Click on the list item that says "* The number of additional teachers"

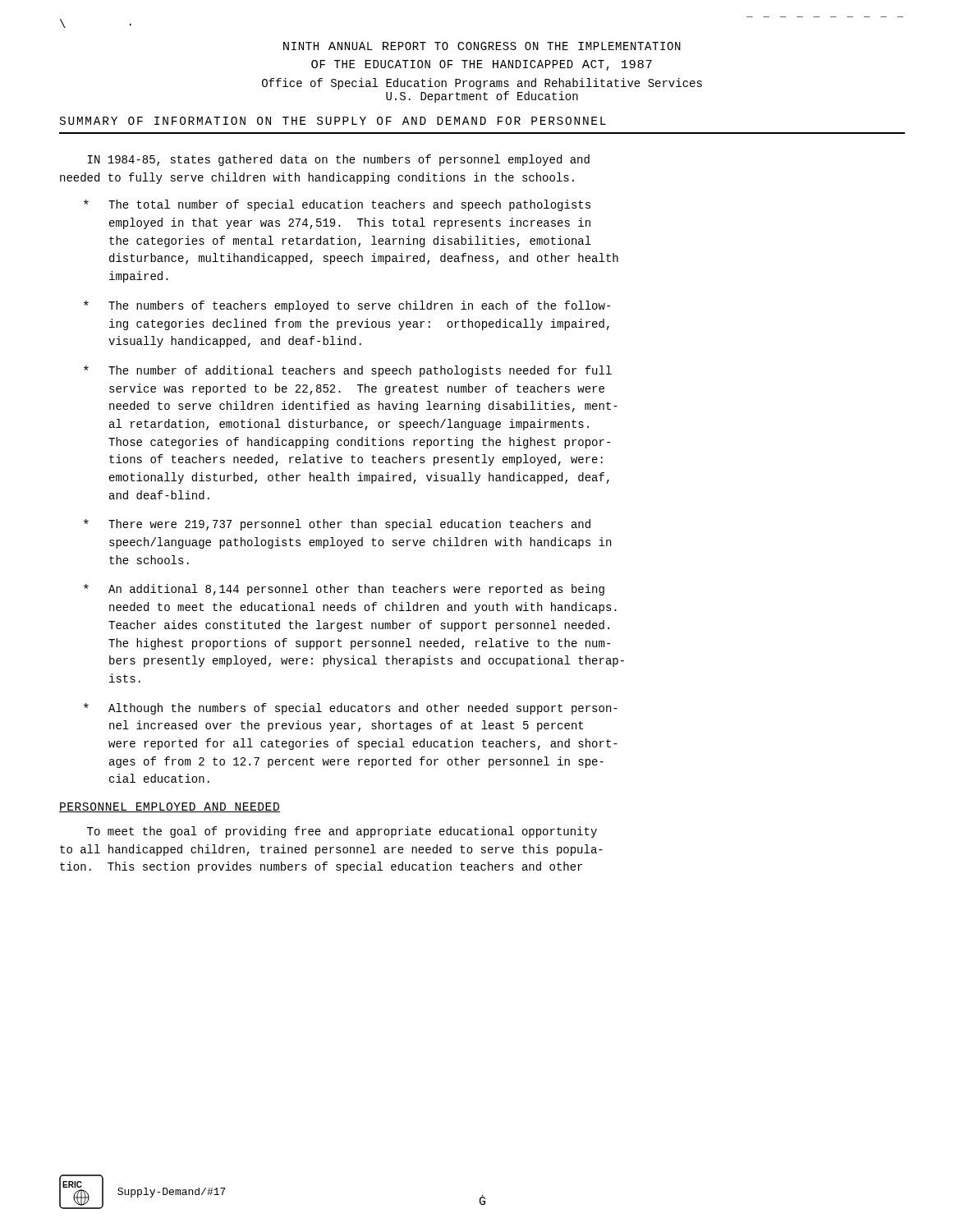coord(493,434)
